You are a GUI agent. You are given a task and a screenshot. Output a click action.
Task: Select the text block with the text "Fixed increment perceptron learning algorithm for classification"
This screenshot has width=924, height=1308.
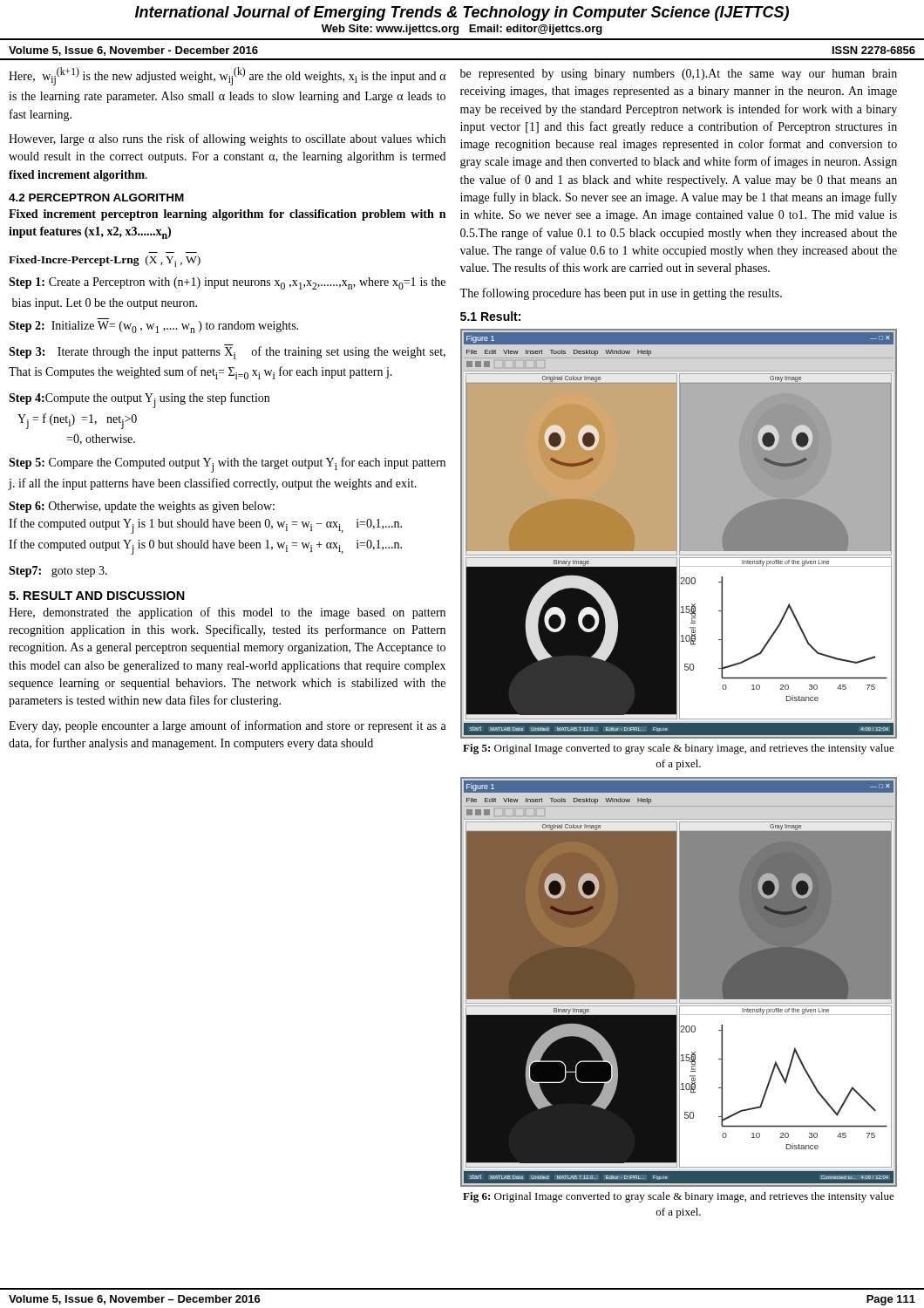tap(227, 225)
